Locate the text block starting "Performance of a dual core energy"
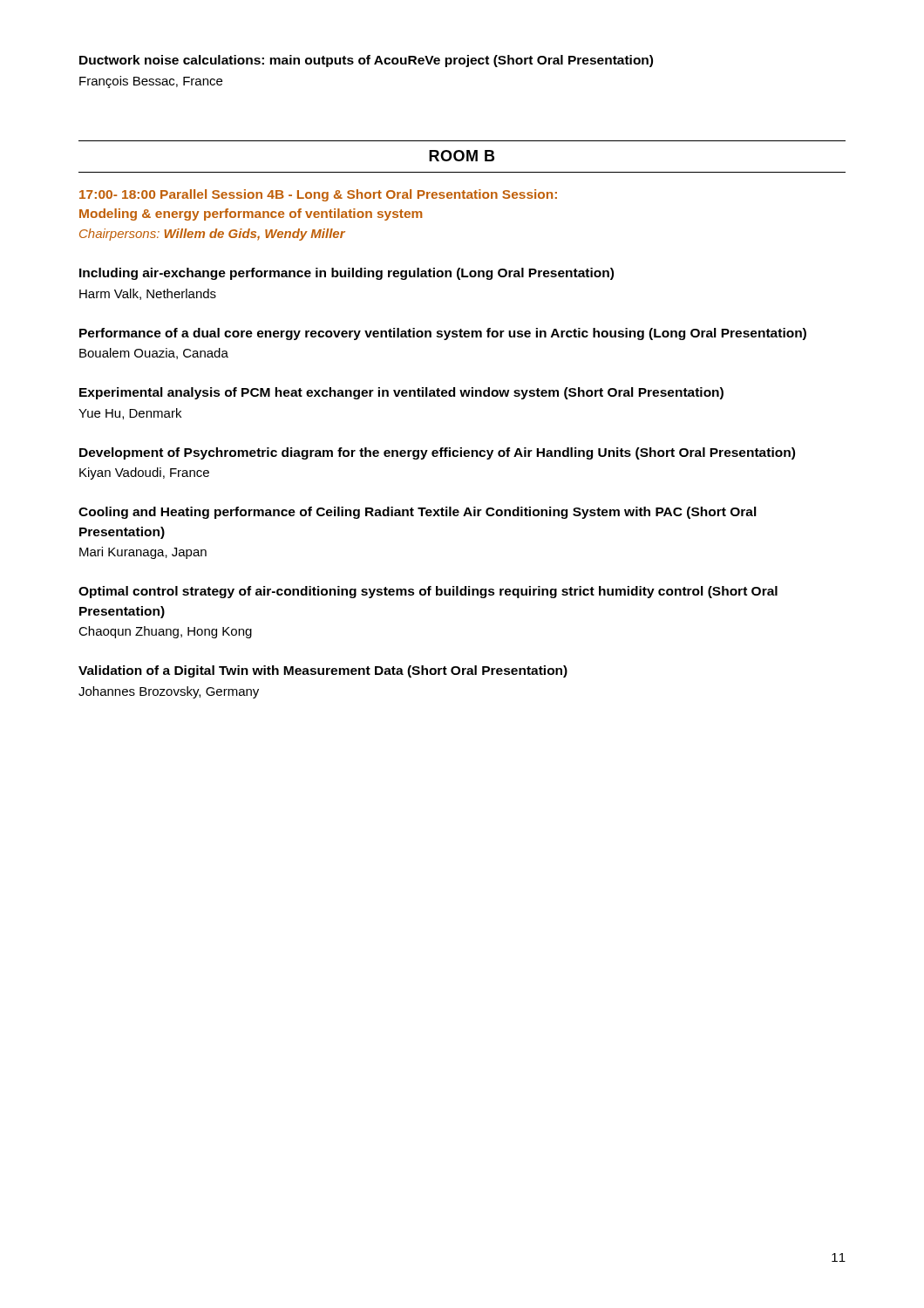The width and height of the screenshot is (924, 1308). 462,342
